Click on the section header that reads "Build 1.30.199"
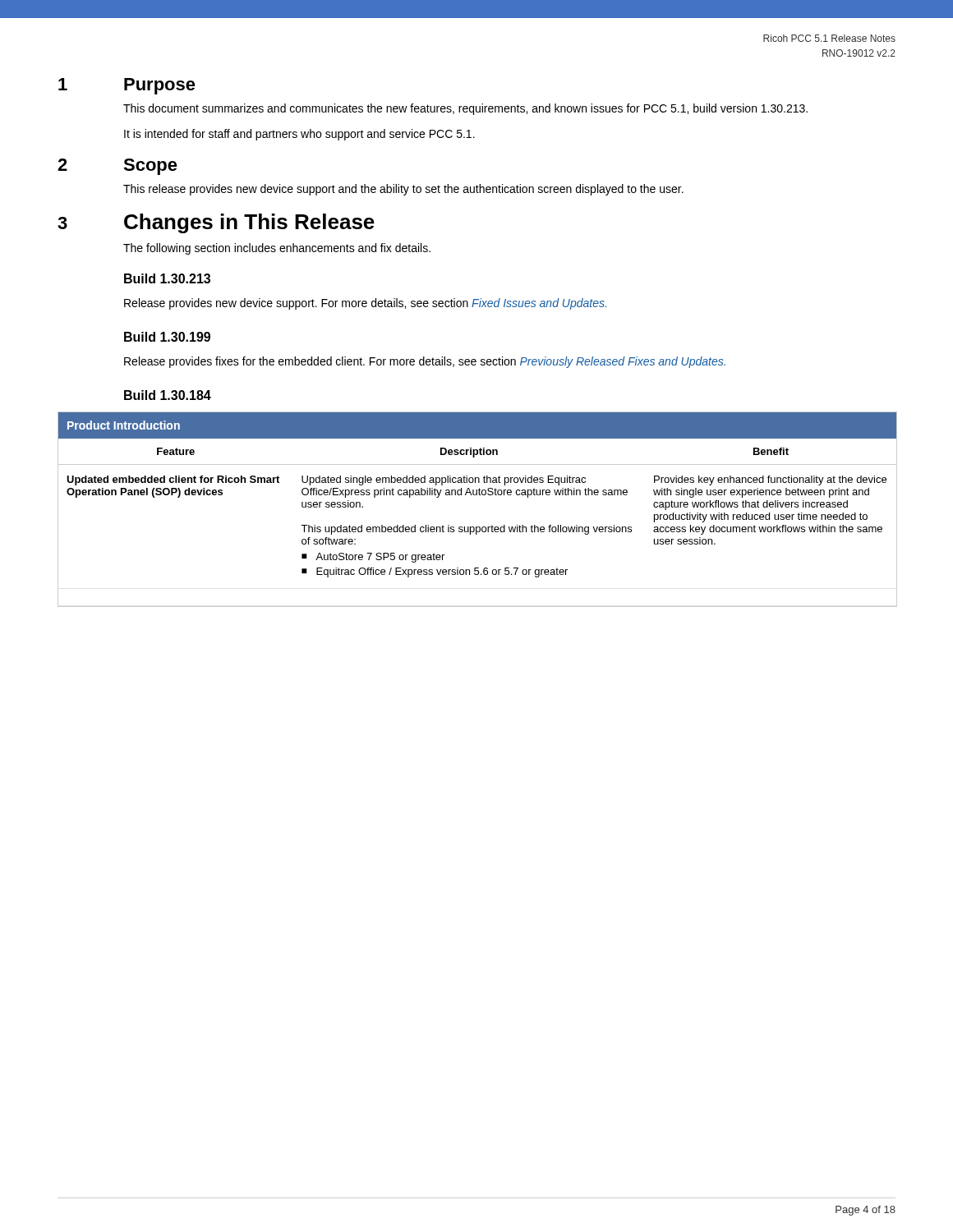Screen dimensions: 1232x953 [167, 337]
